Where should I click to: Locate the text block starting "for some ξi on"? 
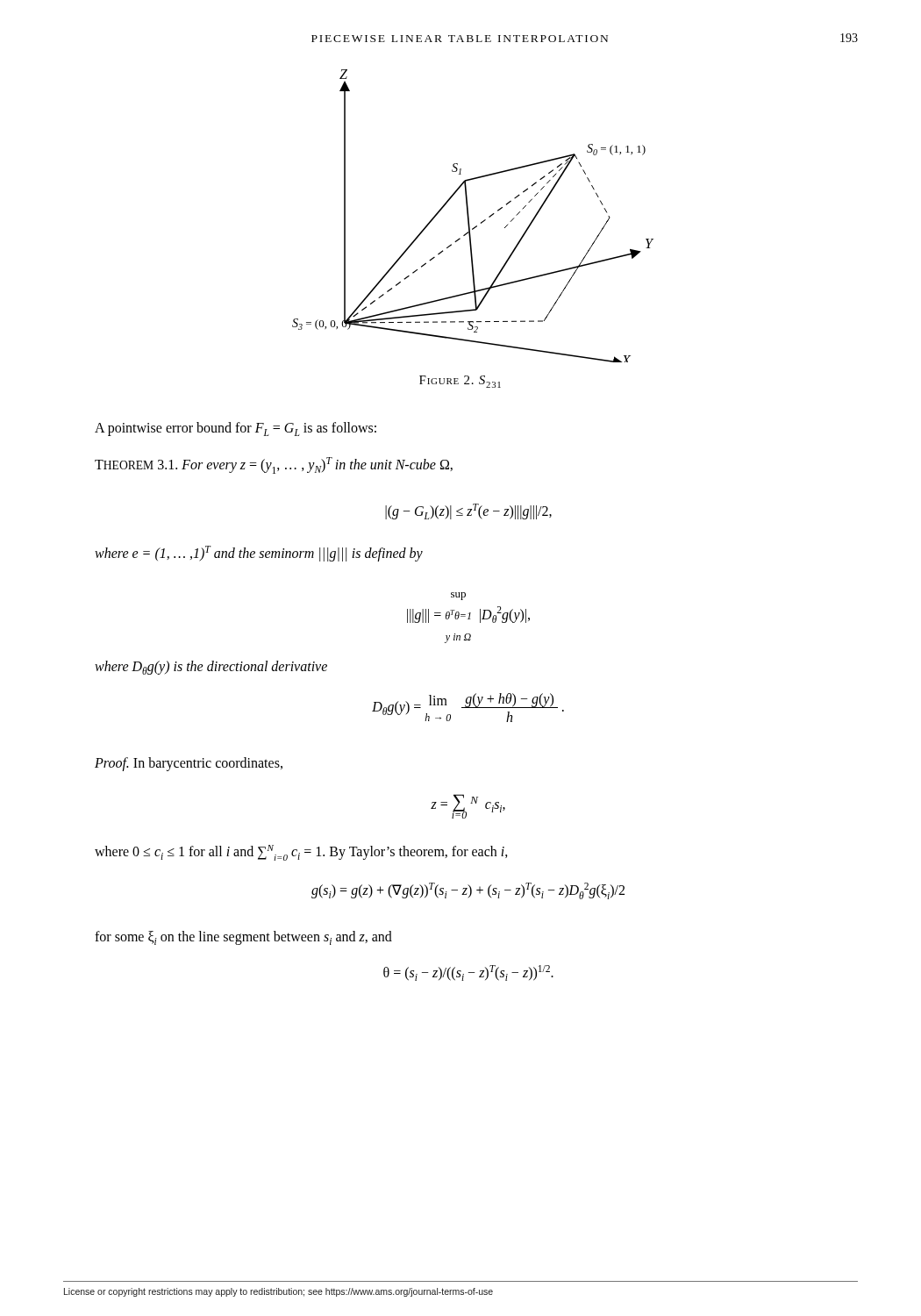click(x=243, y=938)
